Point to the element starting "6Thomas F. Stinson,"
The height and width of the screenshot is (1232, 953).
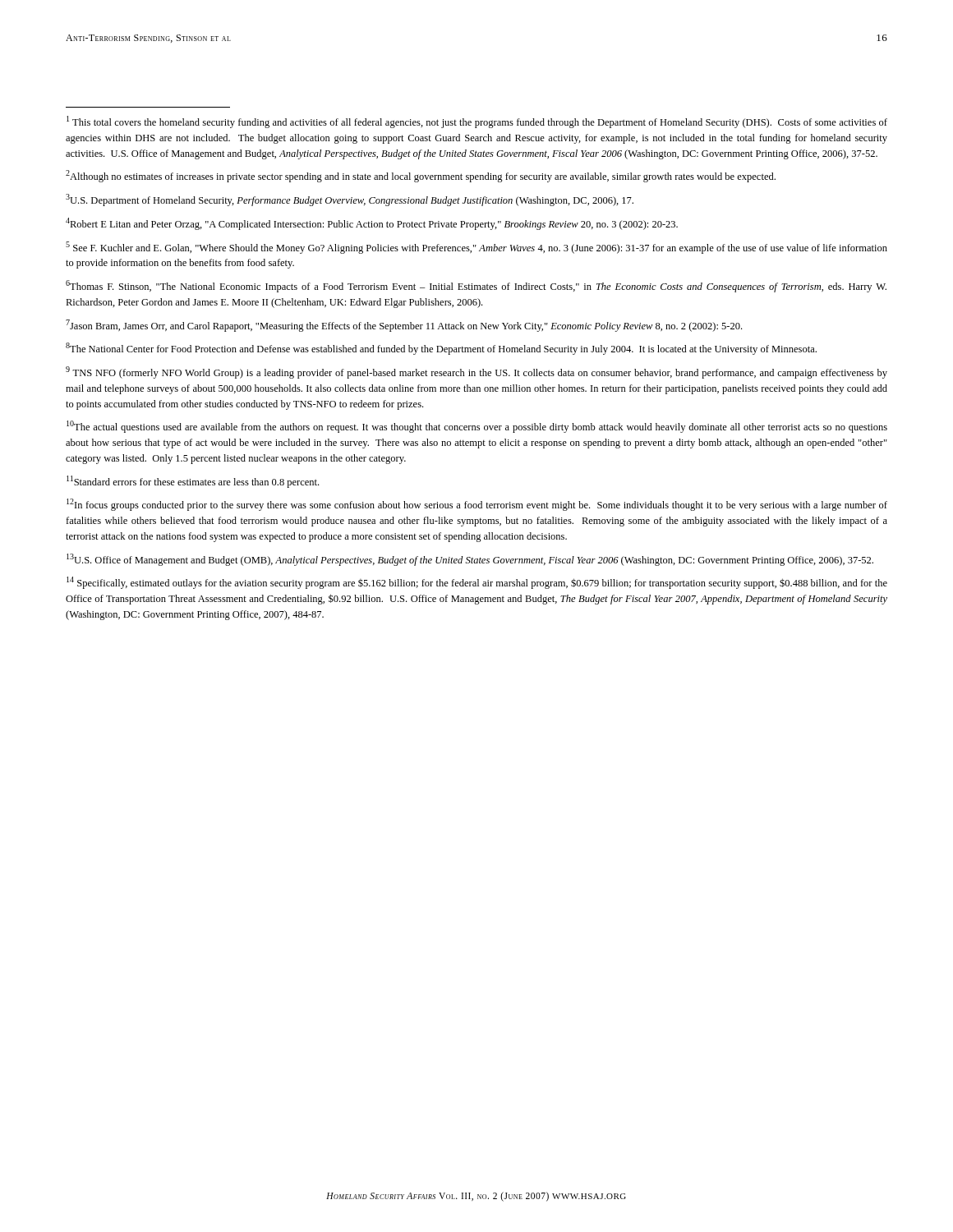point(476,294)
